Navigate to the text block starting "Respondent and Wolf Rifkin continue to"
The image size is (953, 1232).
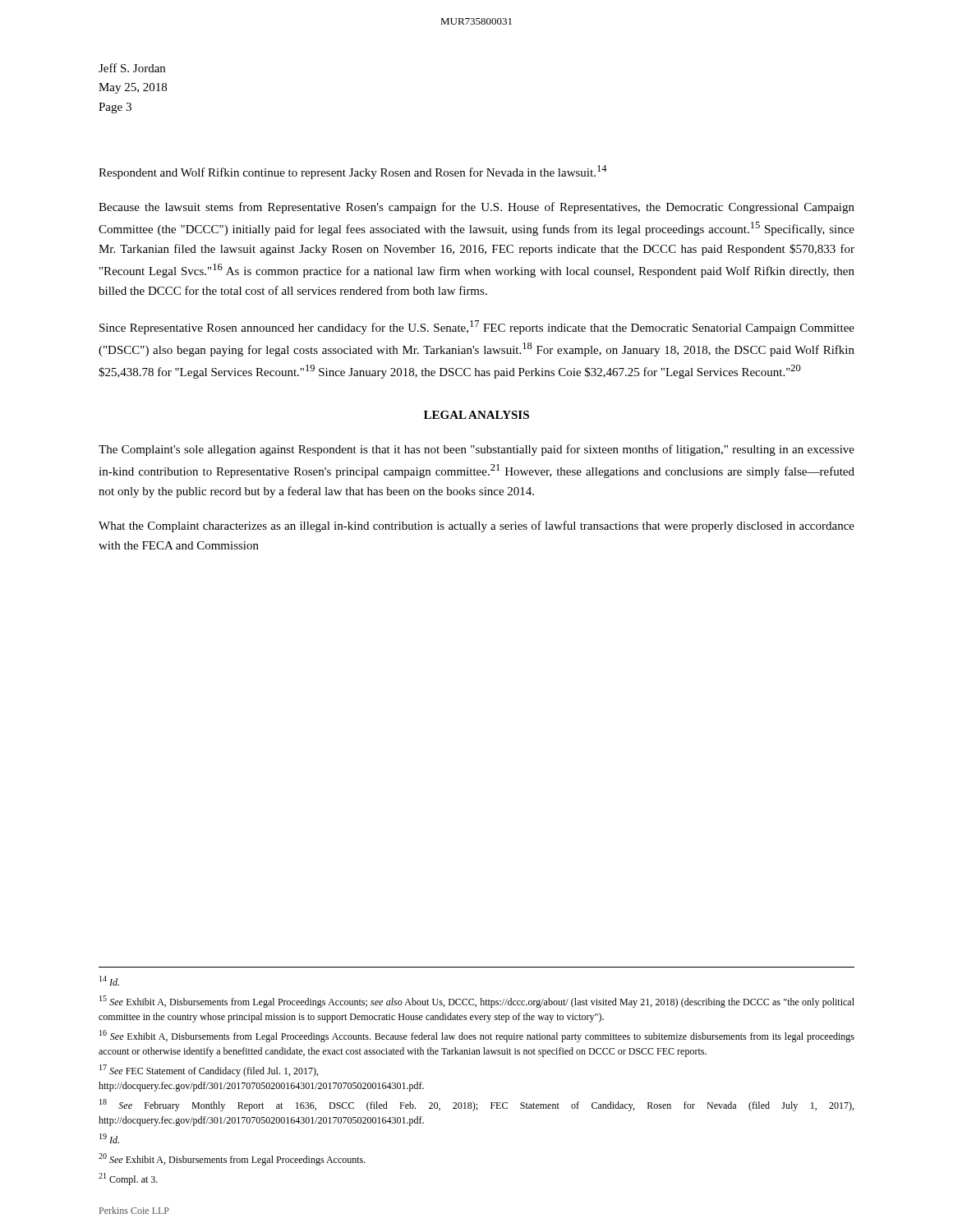coord(476,171)
